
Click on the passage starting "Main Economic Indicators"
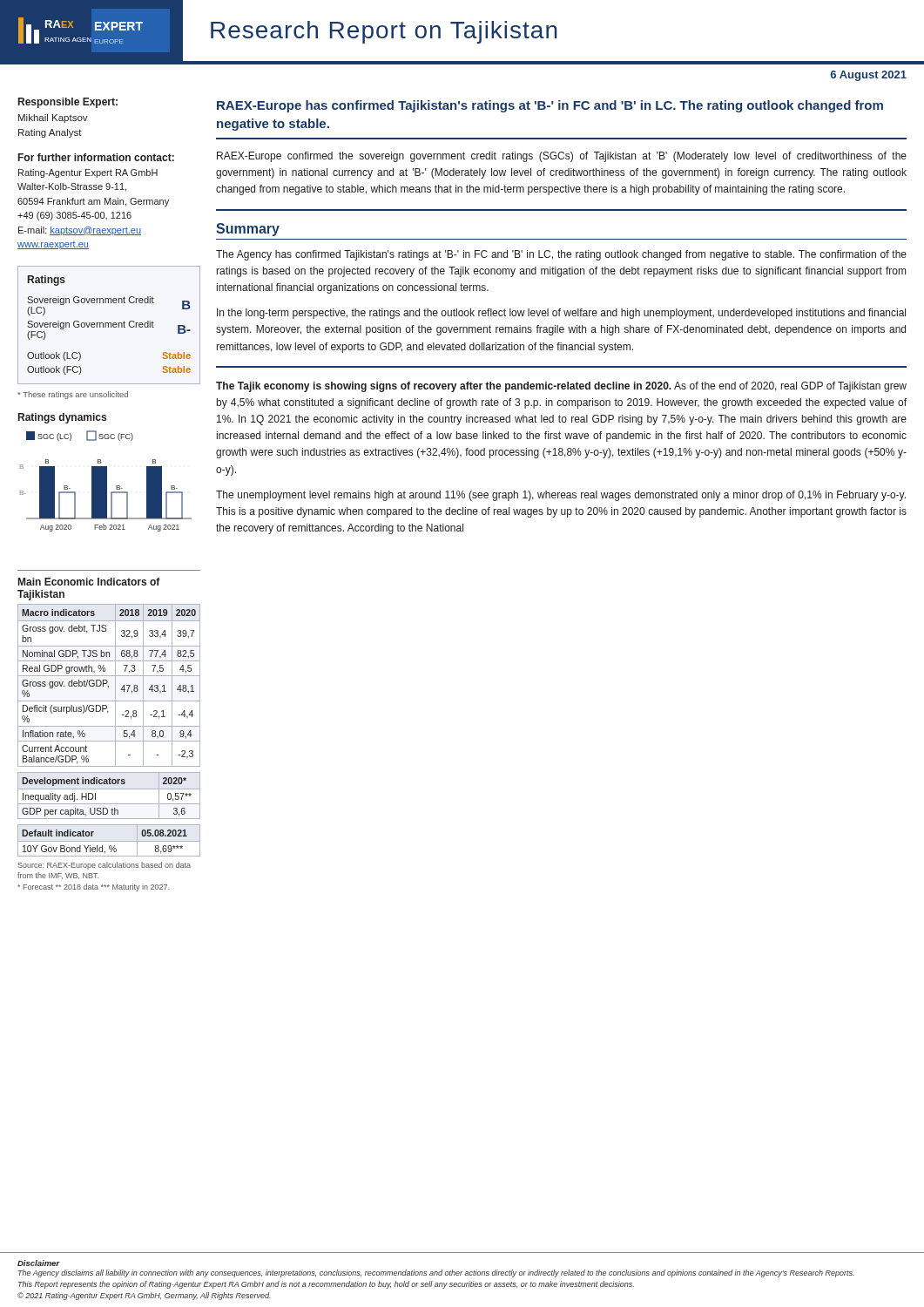(89, 588)
